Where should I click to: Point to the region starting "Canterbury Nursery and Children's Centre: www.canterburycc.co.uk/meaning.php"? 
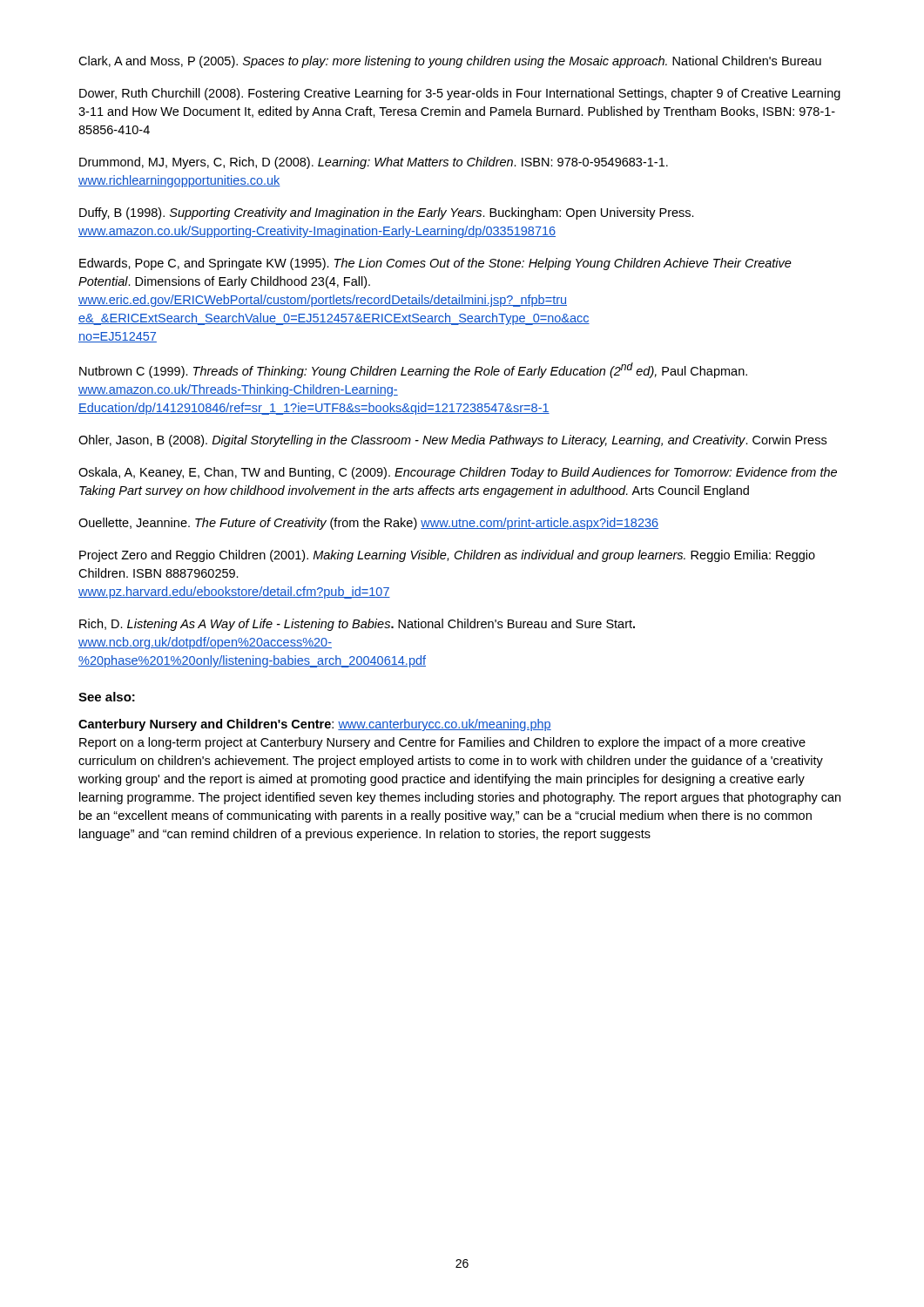point(460,779)
